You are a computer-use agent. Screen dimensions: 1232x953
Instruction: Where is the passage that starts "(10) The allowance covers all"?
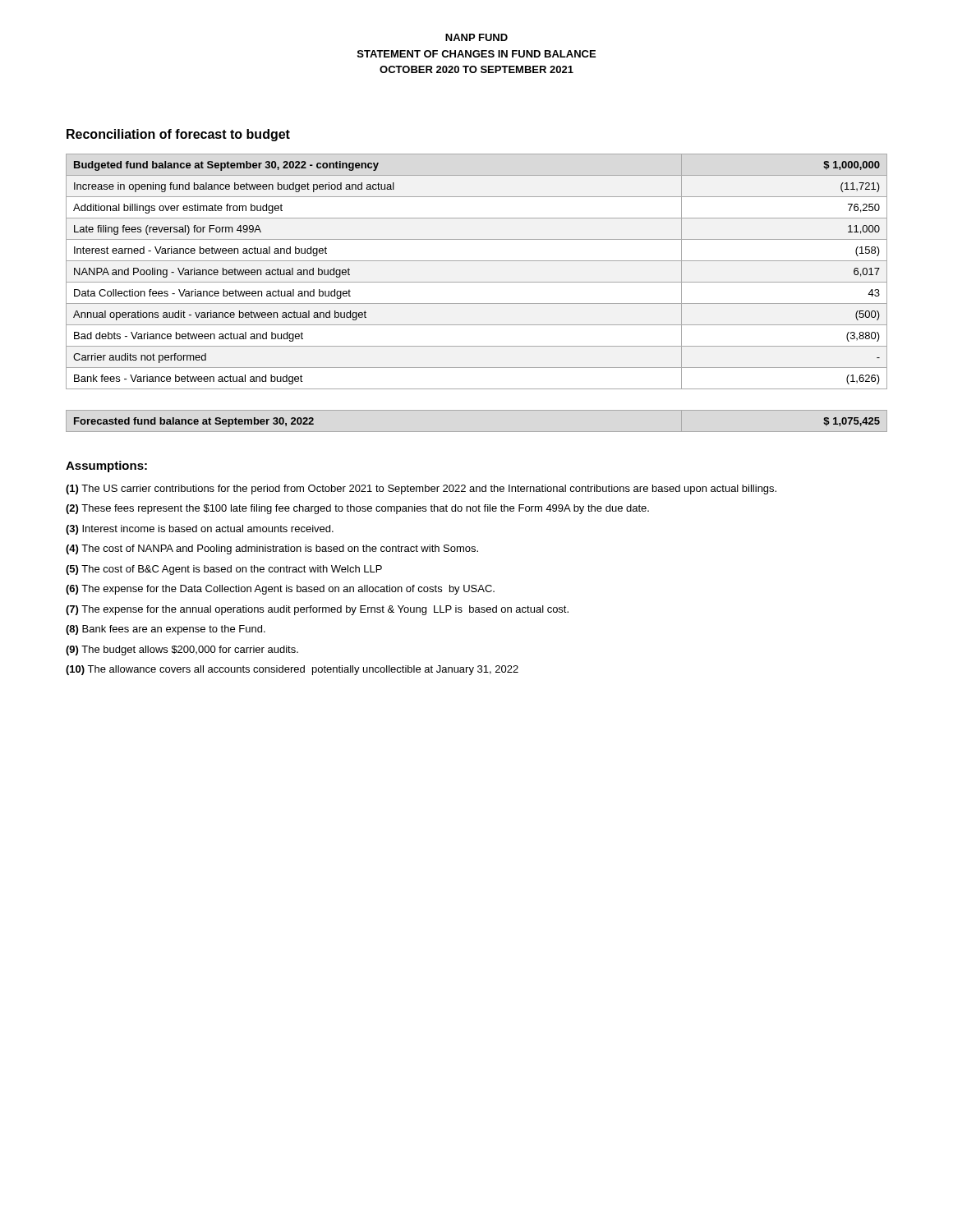click(292, 669)
